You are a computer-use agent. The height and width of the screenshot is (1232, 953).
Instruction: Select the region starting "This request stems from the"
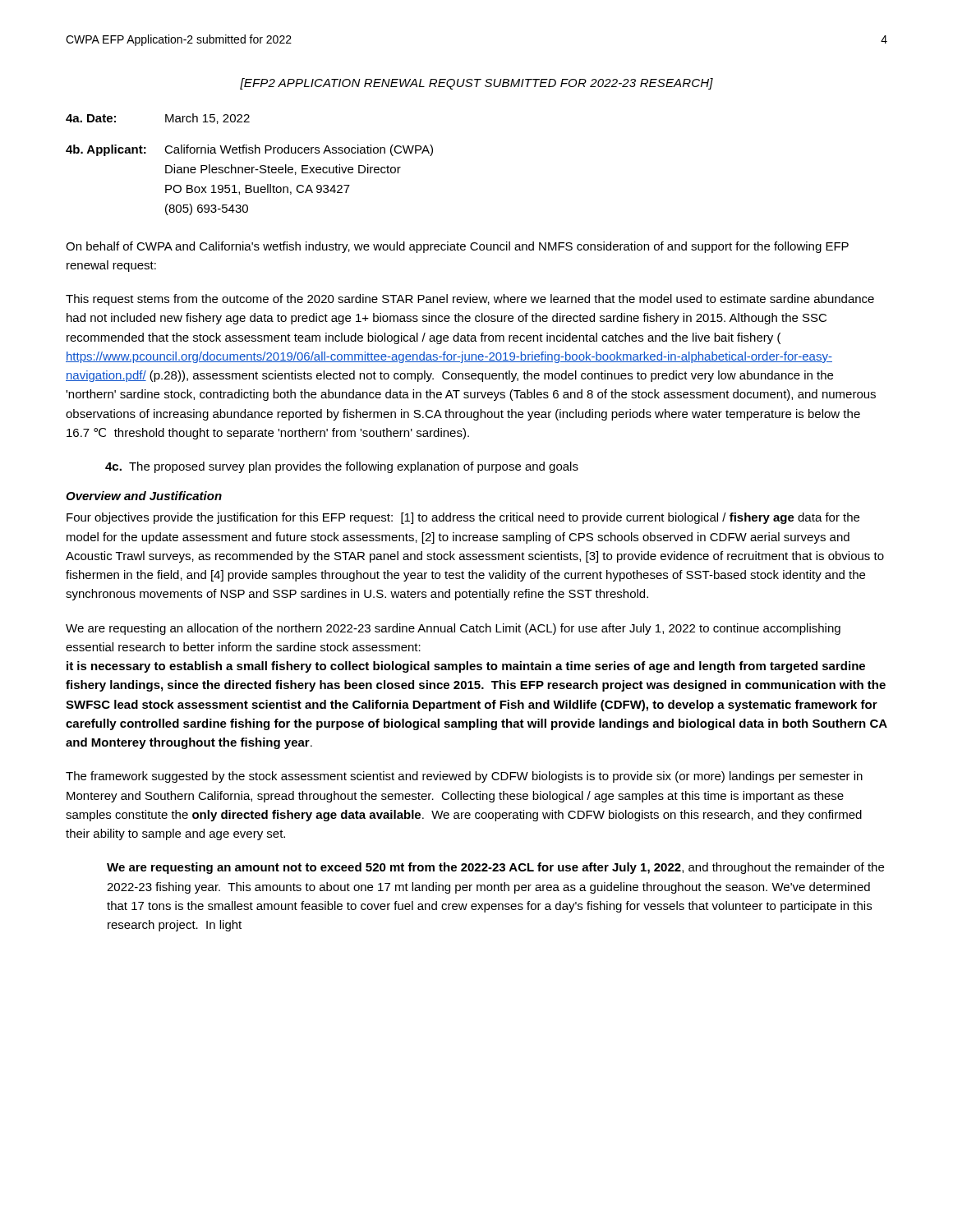click(471, 365)
